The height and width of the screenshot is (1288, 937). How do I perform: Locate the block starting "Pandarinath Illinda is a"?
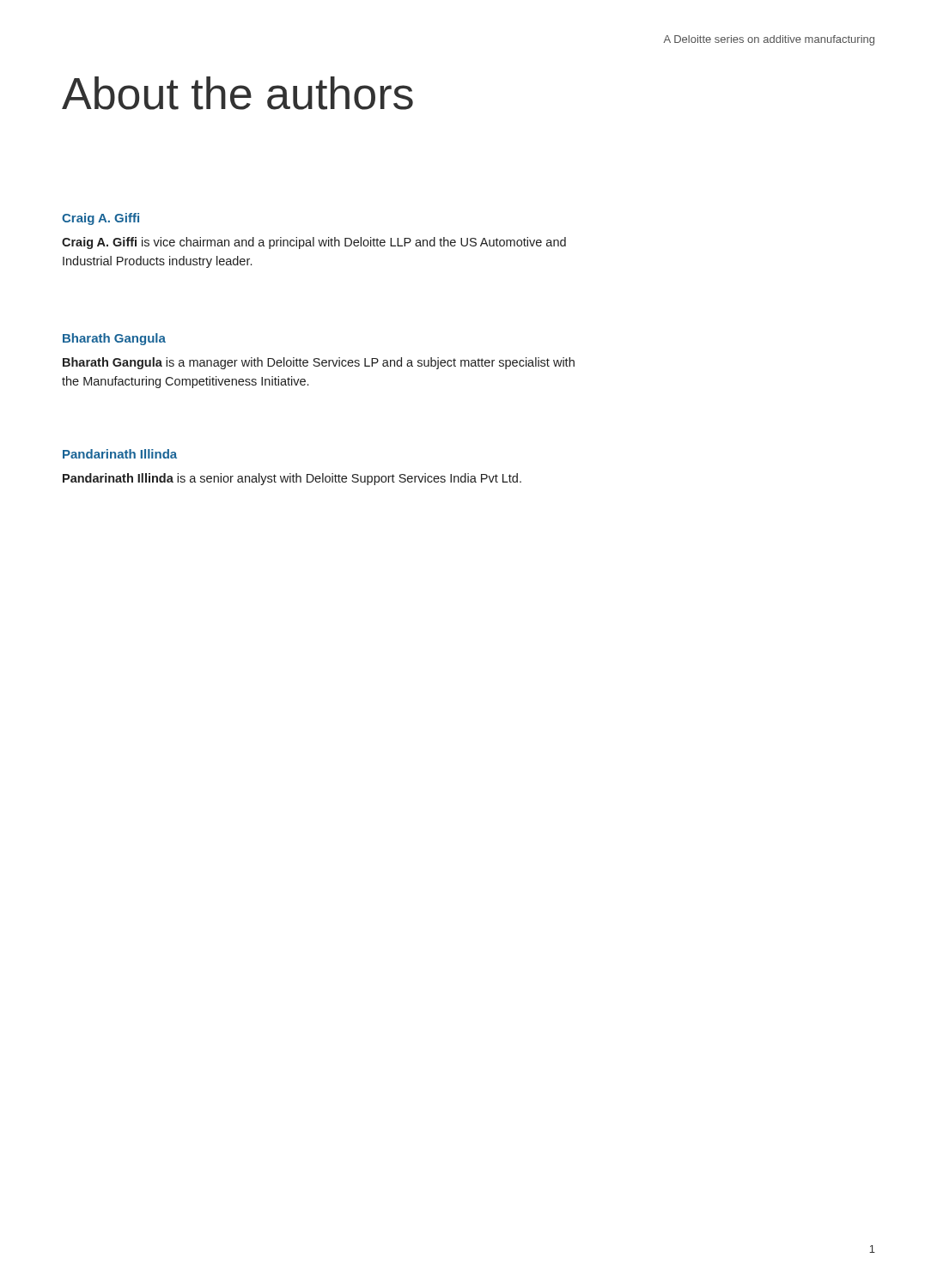coord(328,479)
